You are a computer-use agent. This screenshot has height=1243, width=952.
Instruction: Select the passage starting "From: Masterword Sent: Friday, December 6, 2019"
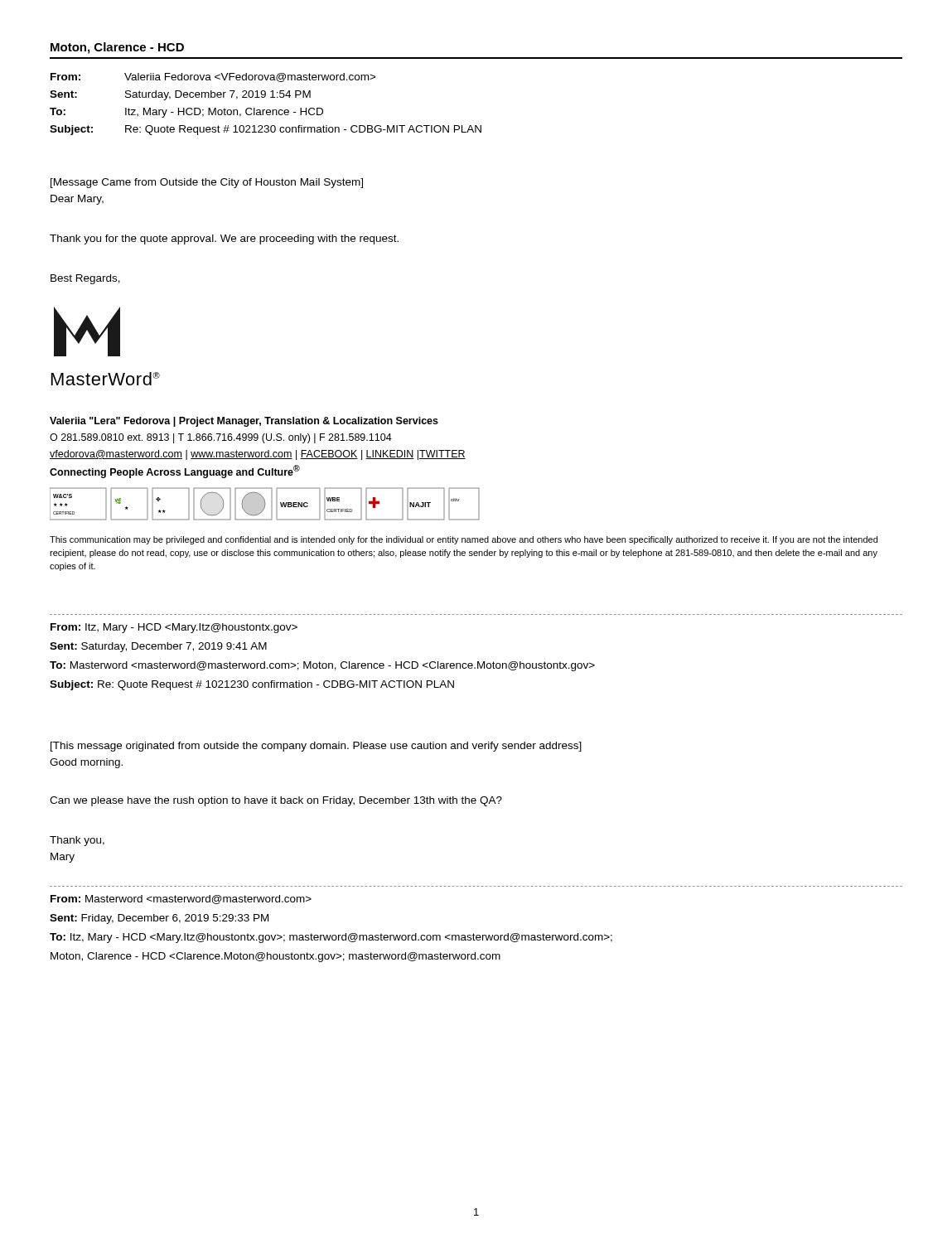[331, 927]
